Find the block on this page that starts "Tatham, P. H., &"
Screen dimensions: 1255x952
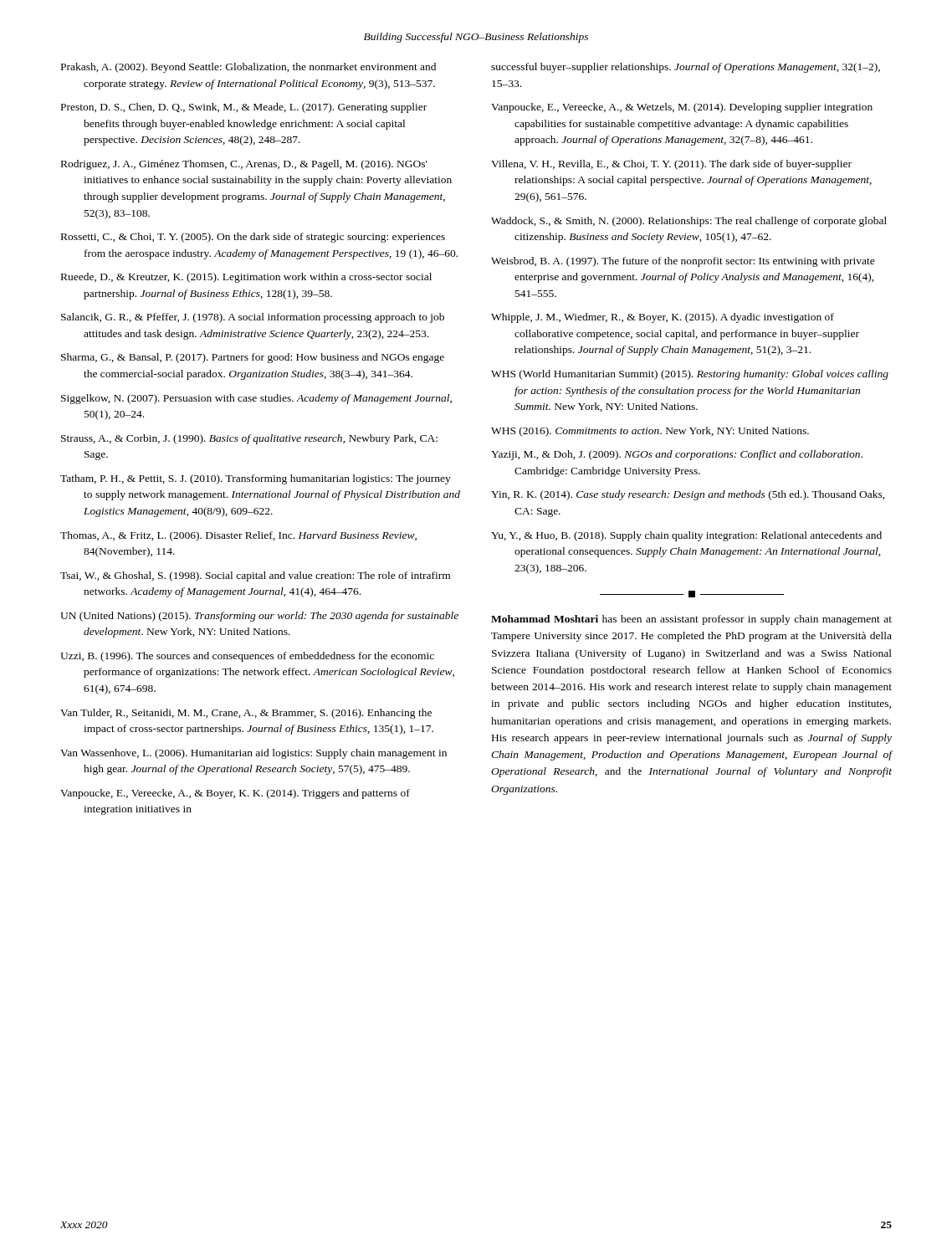[x=260, y=494]
